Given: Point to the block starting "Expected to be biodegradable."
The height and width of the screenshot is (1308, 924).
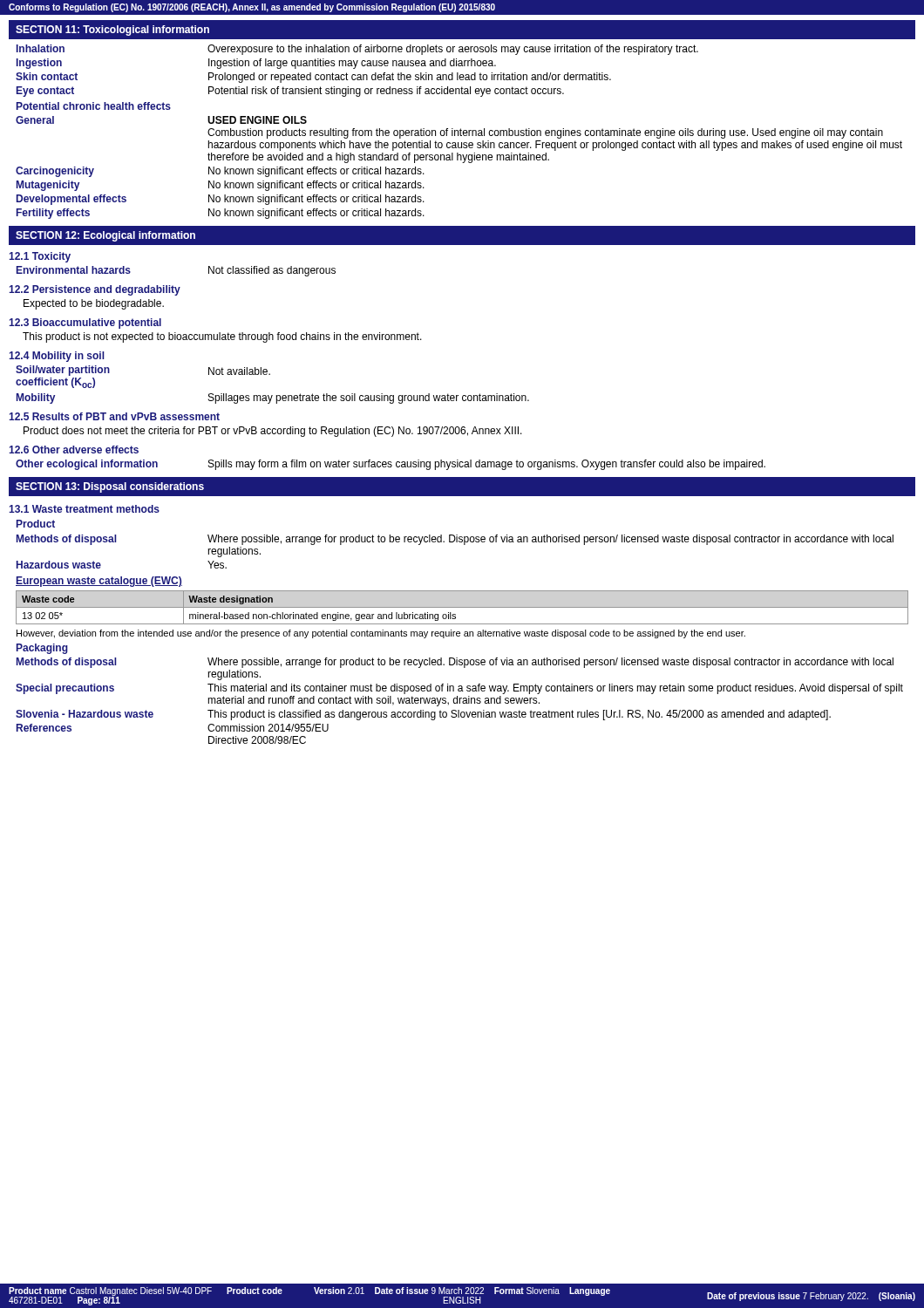Looking at the screenshot, I should pos(94,303).
